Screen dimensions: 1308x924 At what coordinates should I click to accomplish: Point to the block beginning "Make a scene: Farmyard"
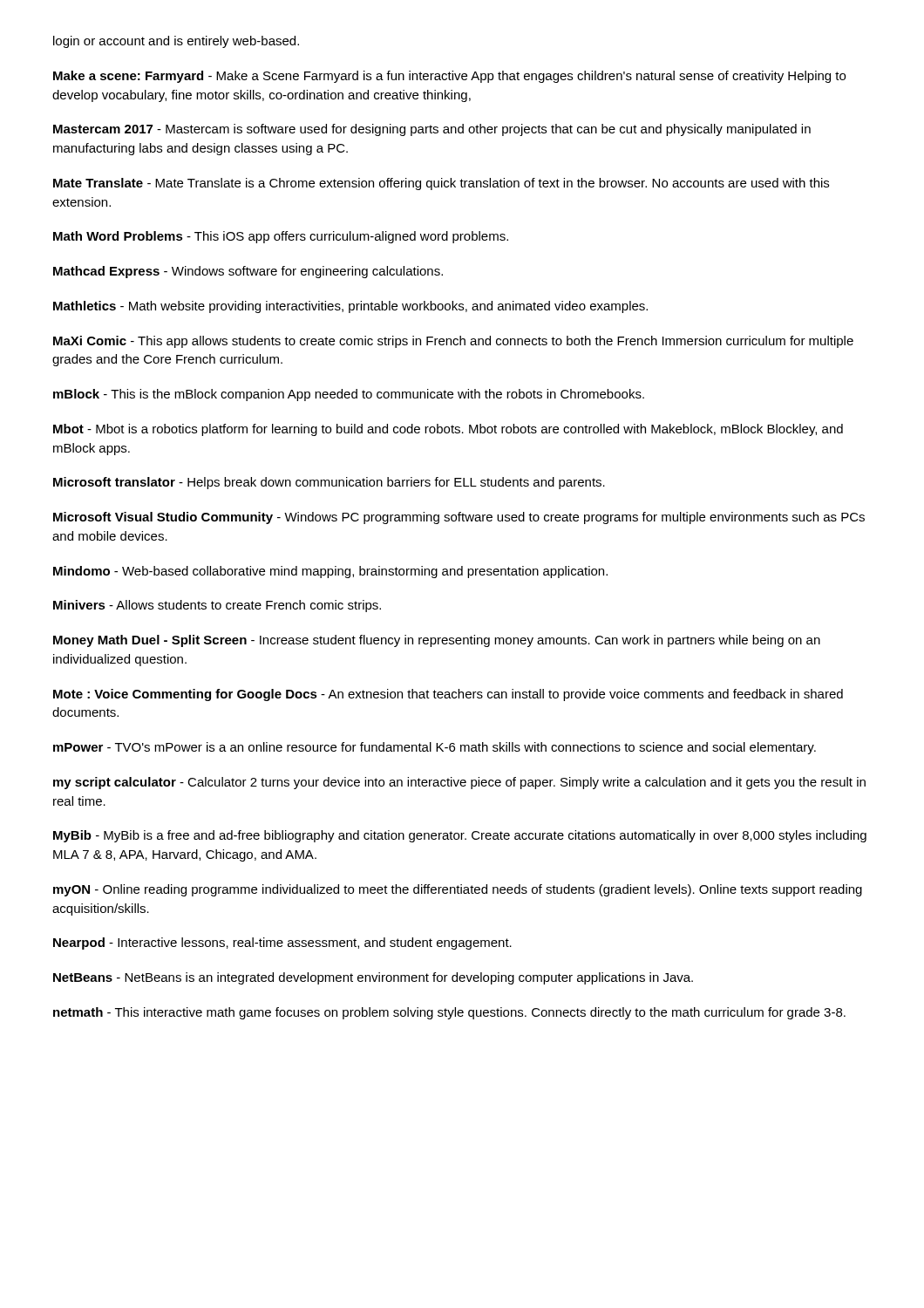(x=449, y=85)
